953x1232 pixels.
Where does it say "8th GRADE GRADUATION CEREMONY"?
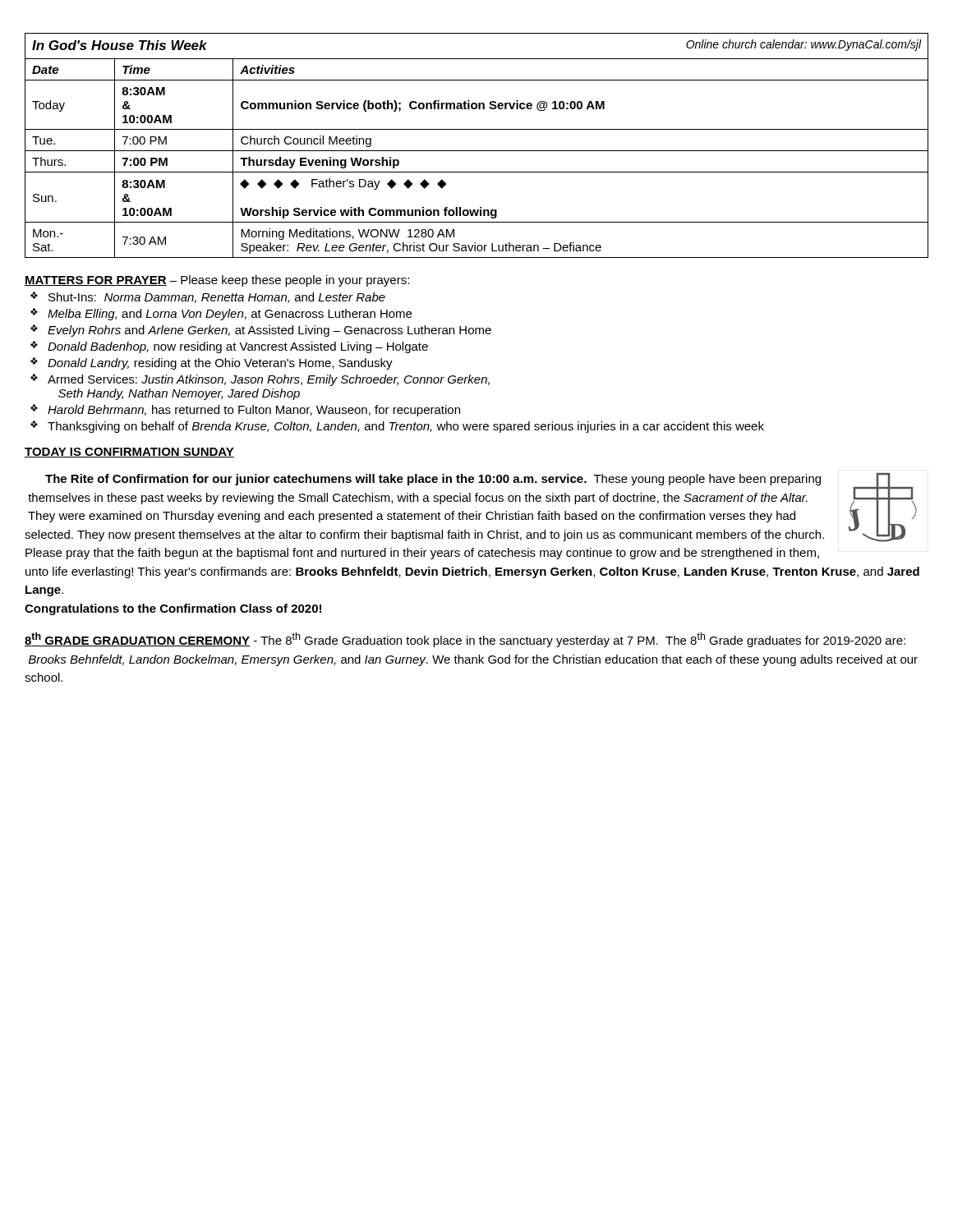(137, 640)
